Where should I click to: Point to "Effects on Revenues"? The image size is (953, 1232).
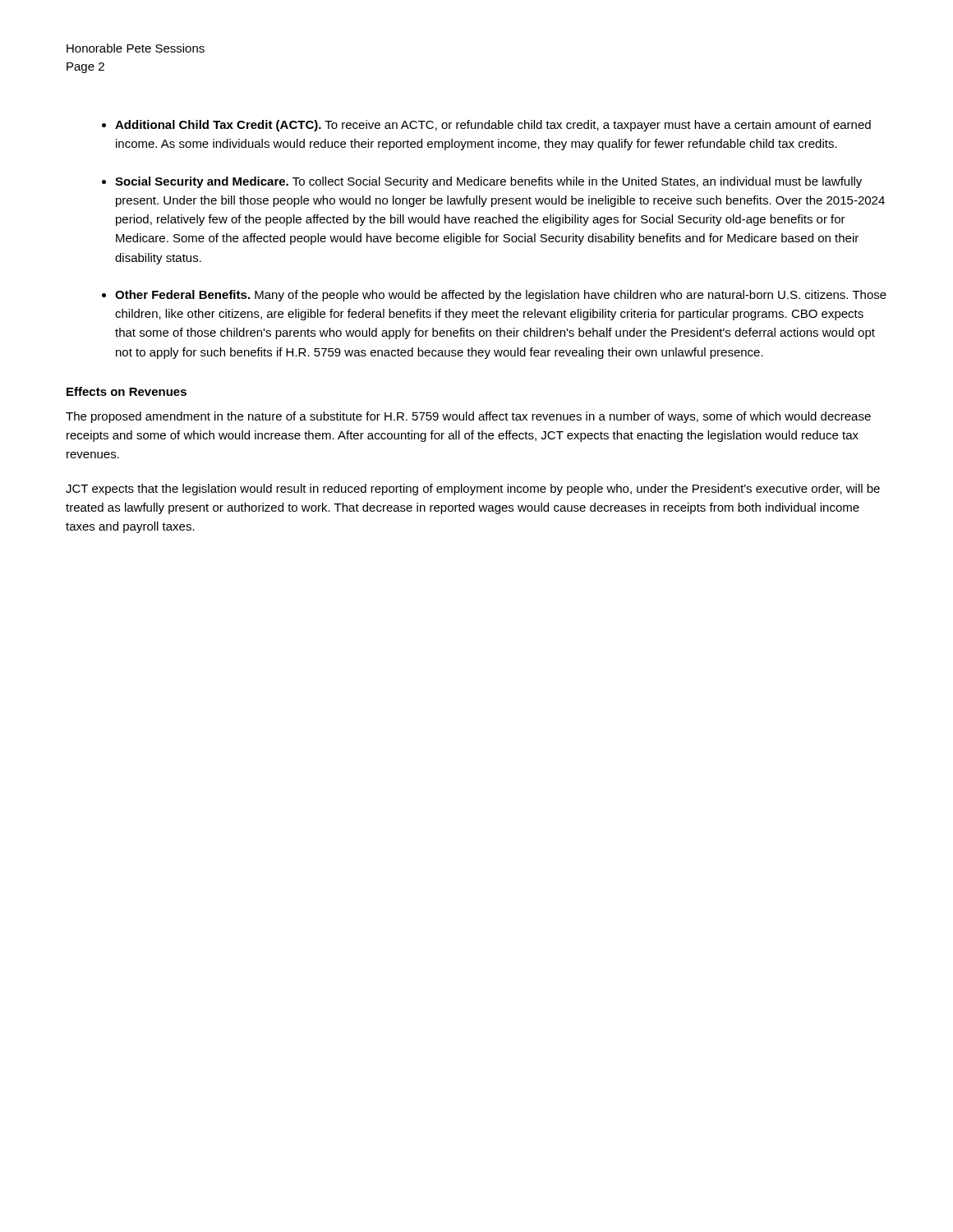coord(126,391)
